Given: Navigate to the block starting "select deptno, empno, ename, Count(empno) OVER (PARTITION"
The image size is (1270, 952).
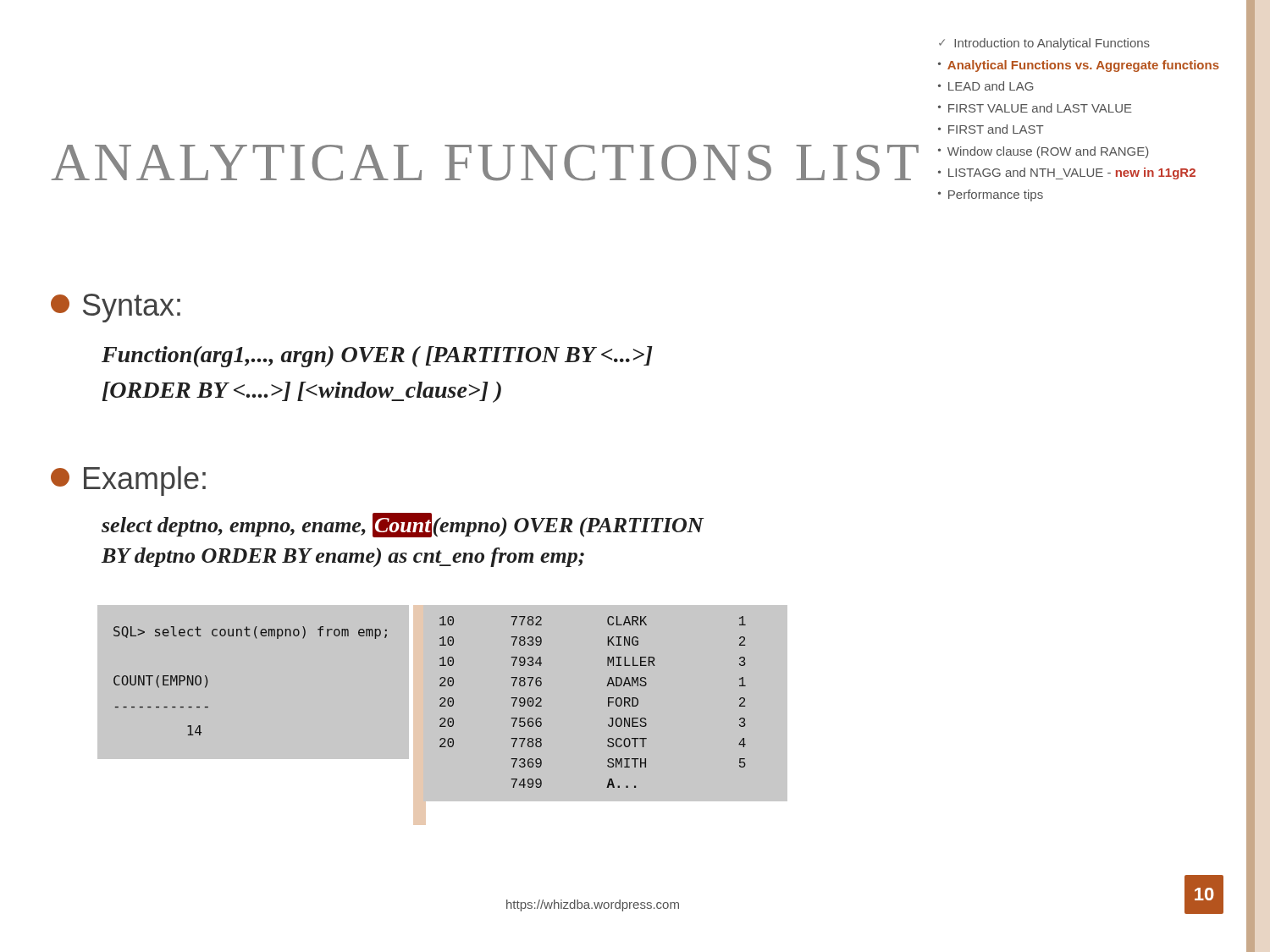Looking at the screenshot, I should click(x=402, y=540).
